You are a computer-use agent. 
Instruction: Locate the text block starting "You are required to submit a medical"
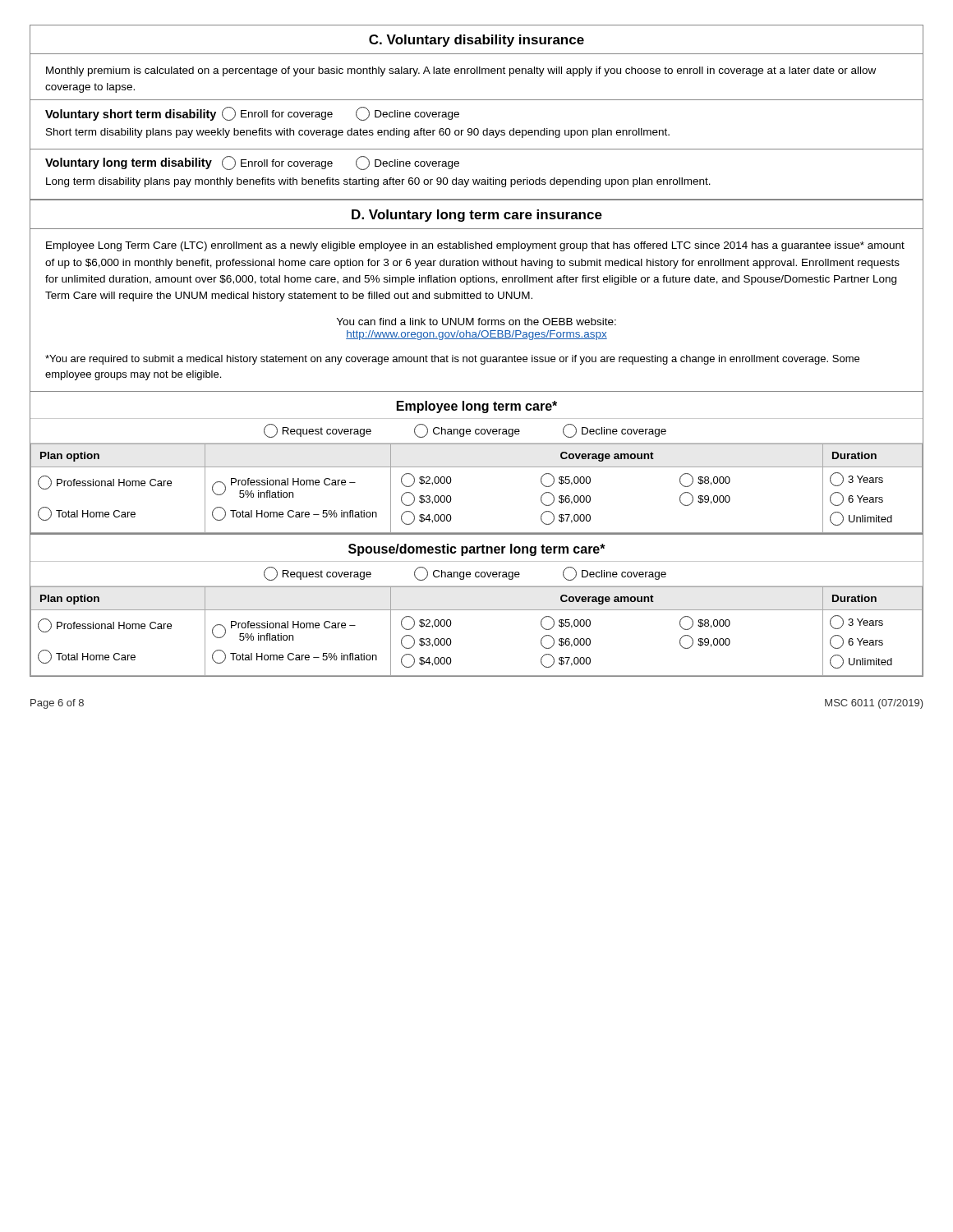coord(453,366)
